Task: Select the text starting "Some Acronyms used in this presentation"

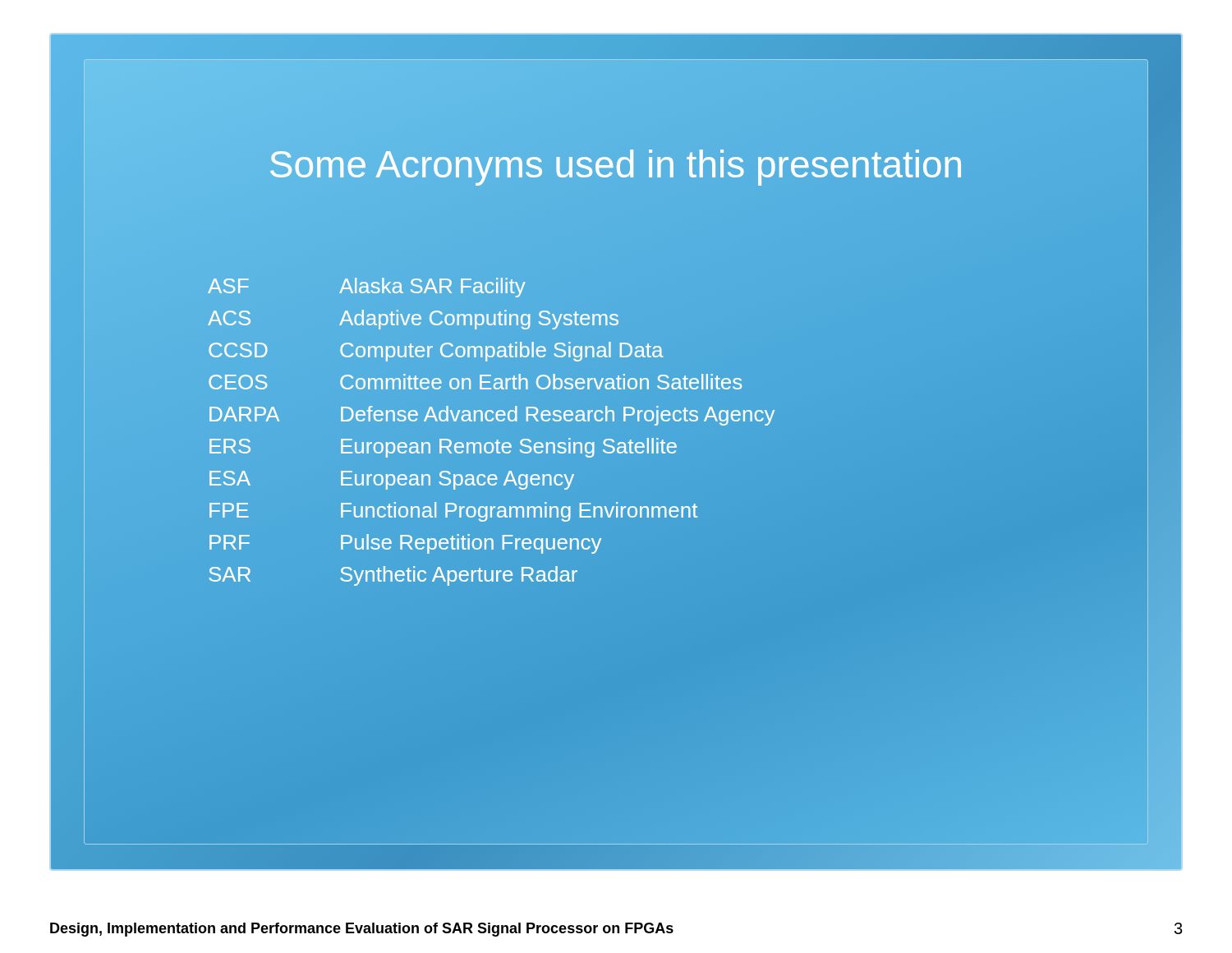Action: coord(616,164)
